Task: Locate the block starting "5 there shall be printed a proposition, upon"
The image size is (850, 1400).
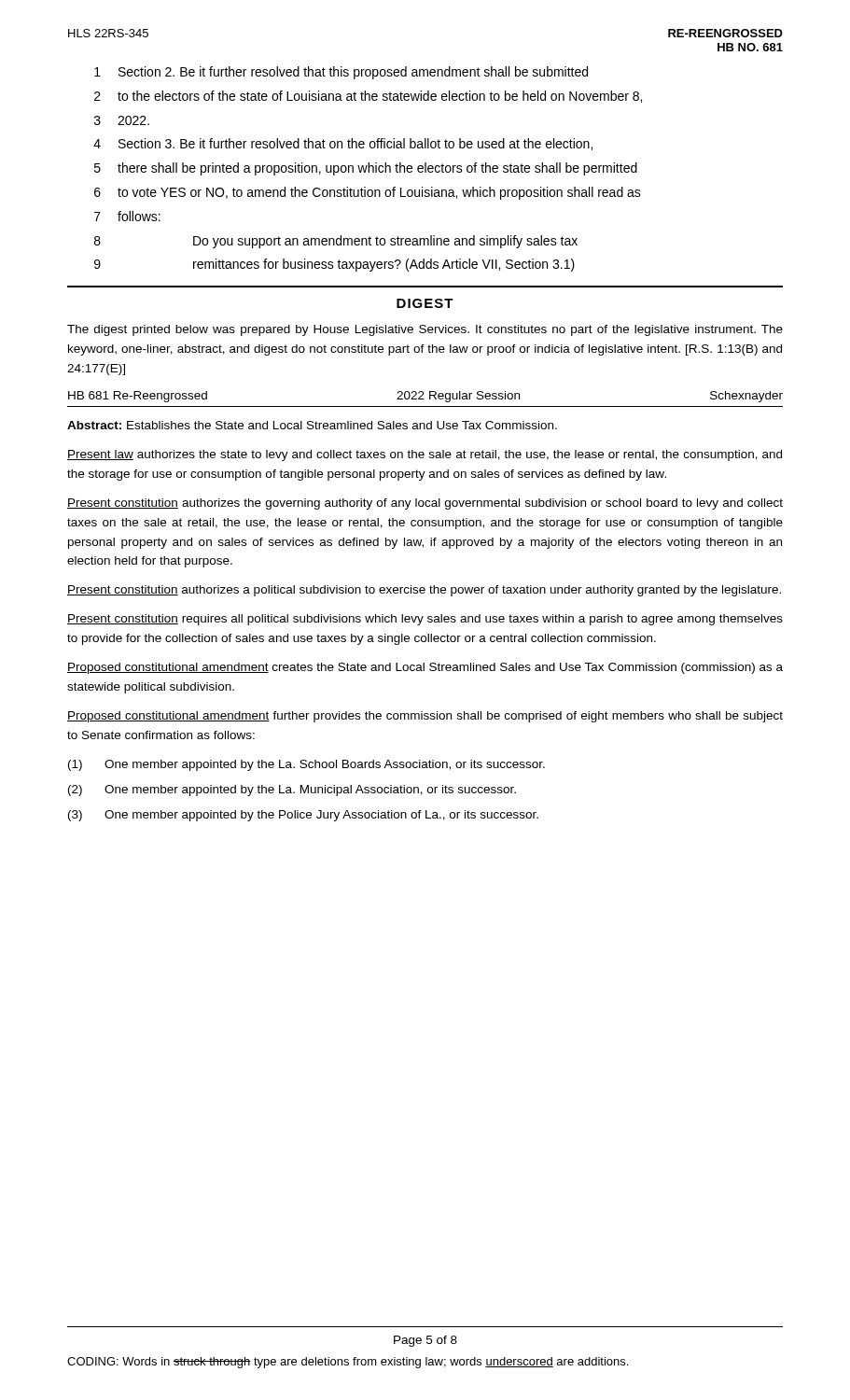Action: coord(425,169)
